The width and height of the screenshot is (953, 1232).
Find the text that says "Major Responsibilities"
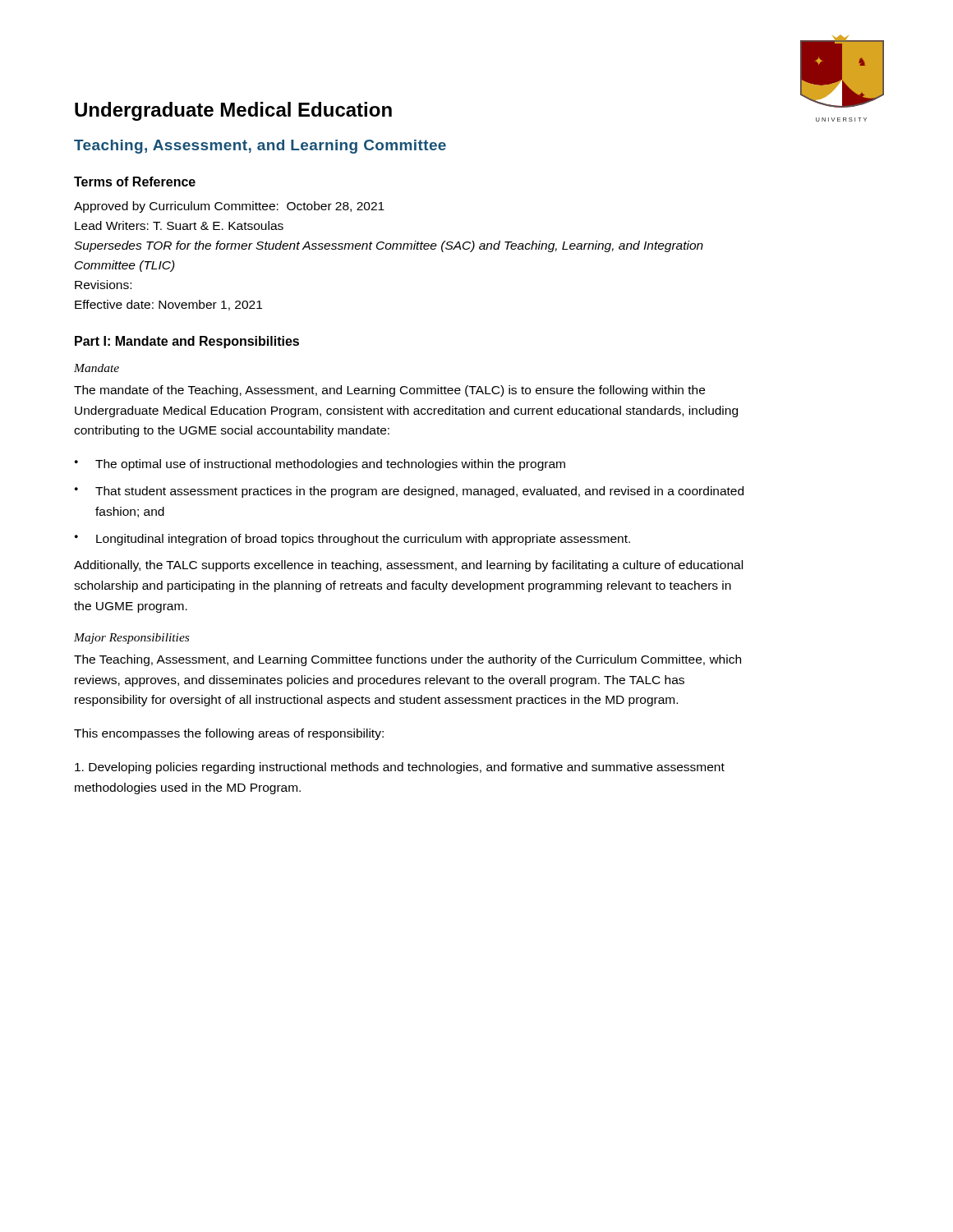131,639
